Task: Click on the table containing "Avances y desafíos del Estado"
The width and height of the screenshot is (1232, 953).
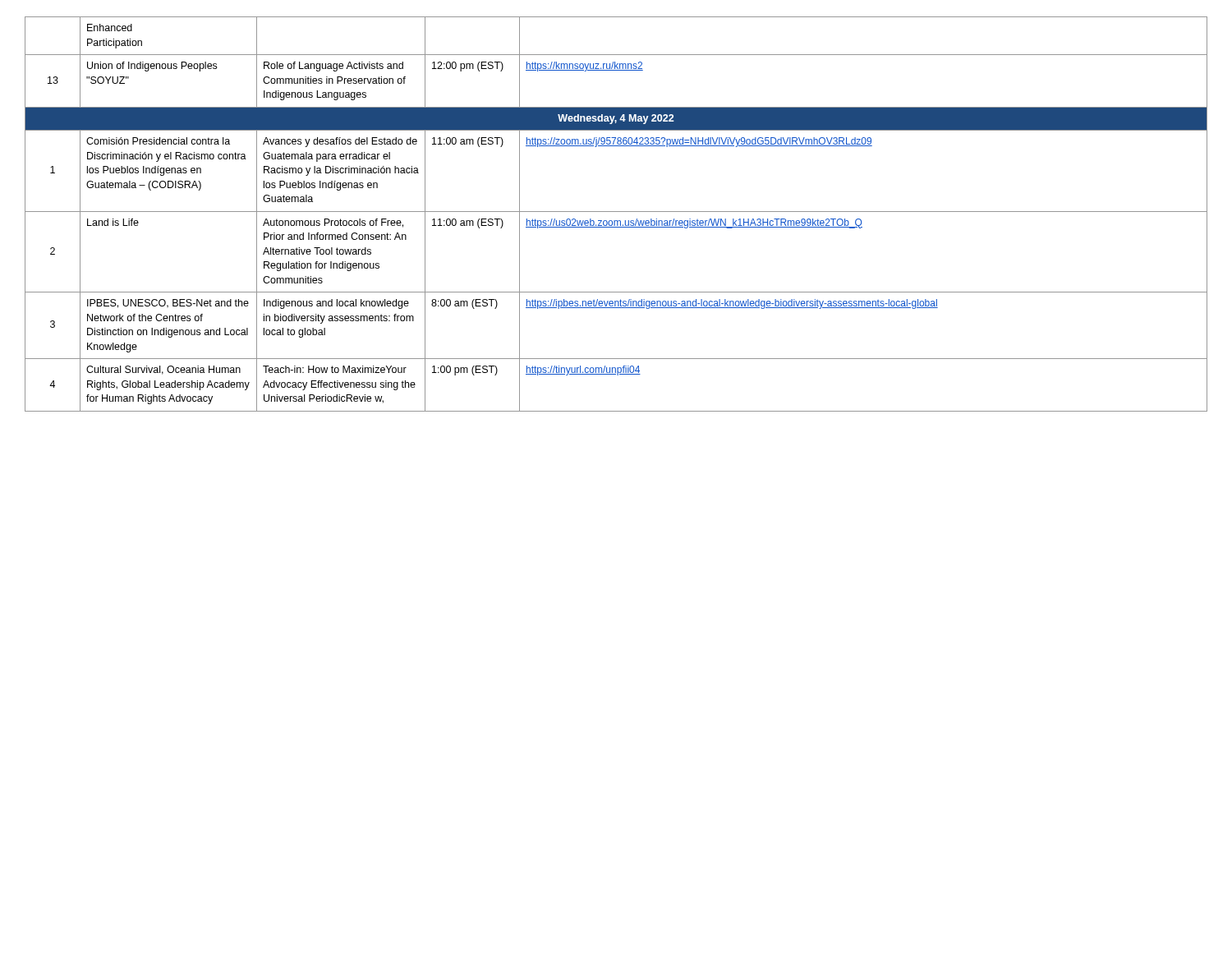Action: pyautogui.click(x=616, y=214)
